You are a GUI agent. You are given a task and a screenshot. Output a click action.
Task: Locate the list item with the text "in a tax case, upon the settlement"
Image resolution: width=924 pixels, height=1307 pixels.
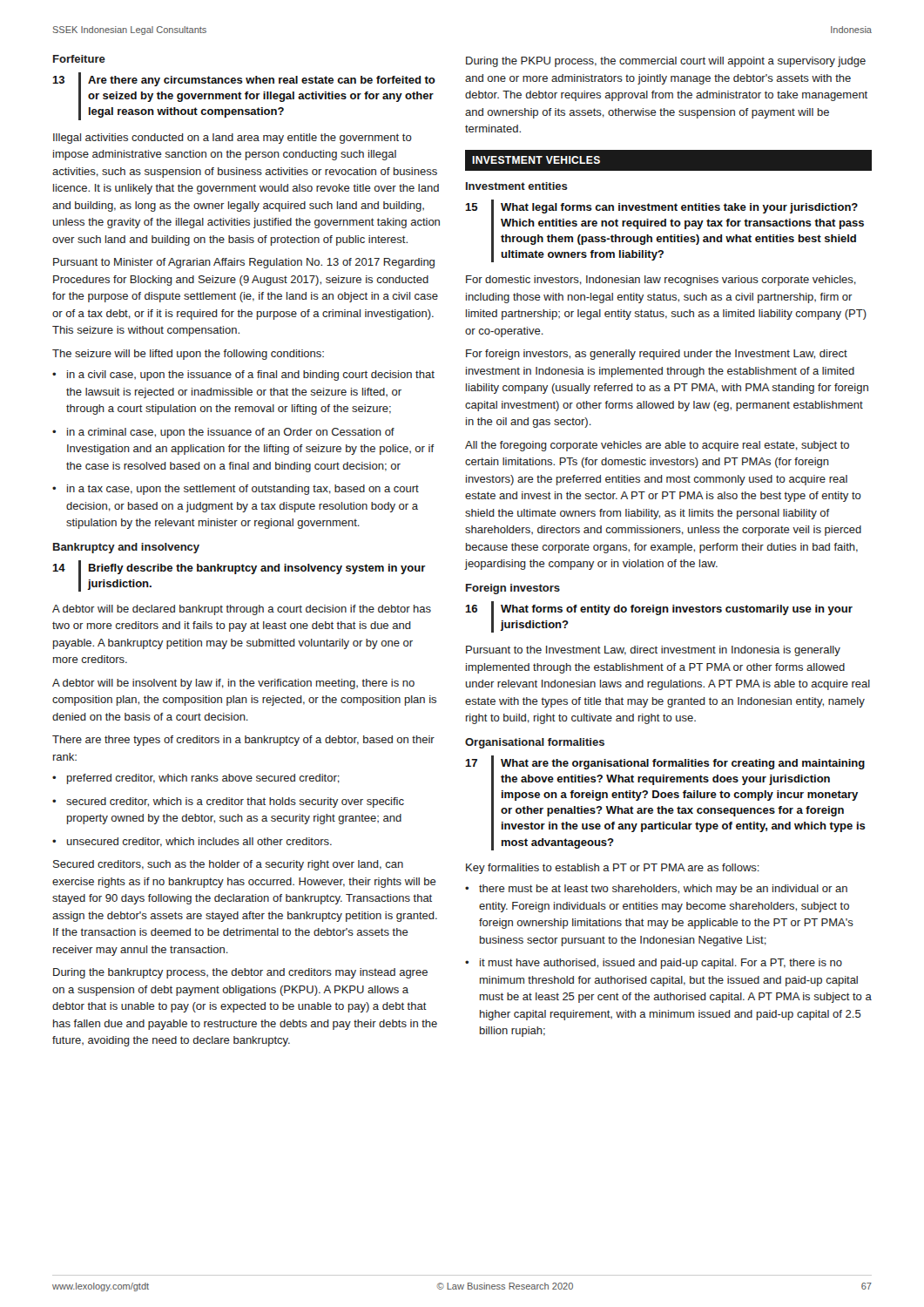pos(246,506)
